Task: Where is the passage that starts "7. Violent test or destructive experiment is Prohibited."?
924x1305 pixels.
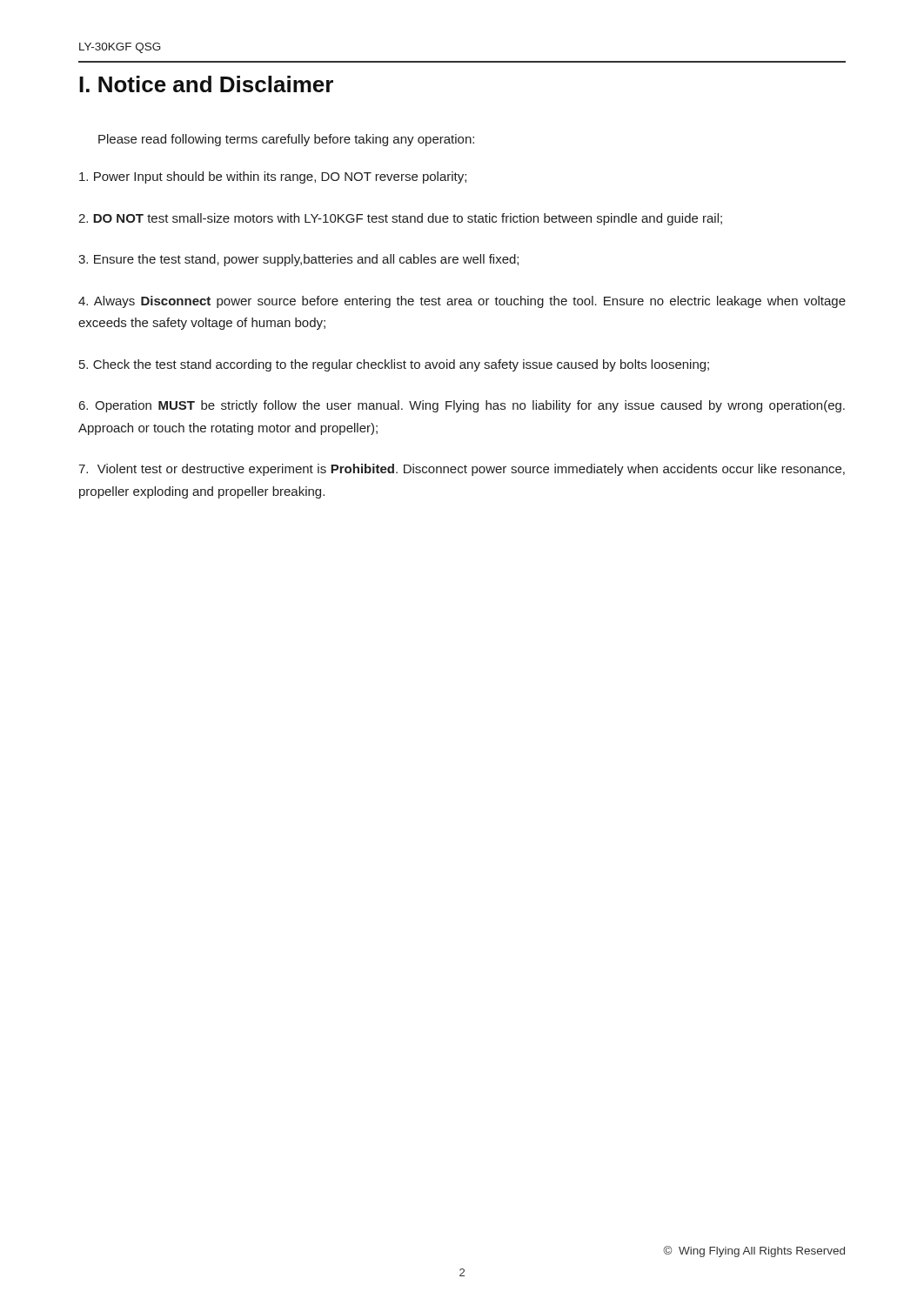Action: pyautogui.click(x=462, y=480)
